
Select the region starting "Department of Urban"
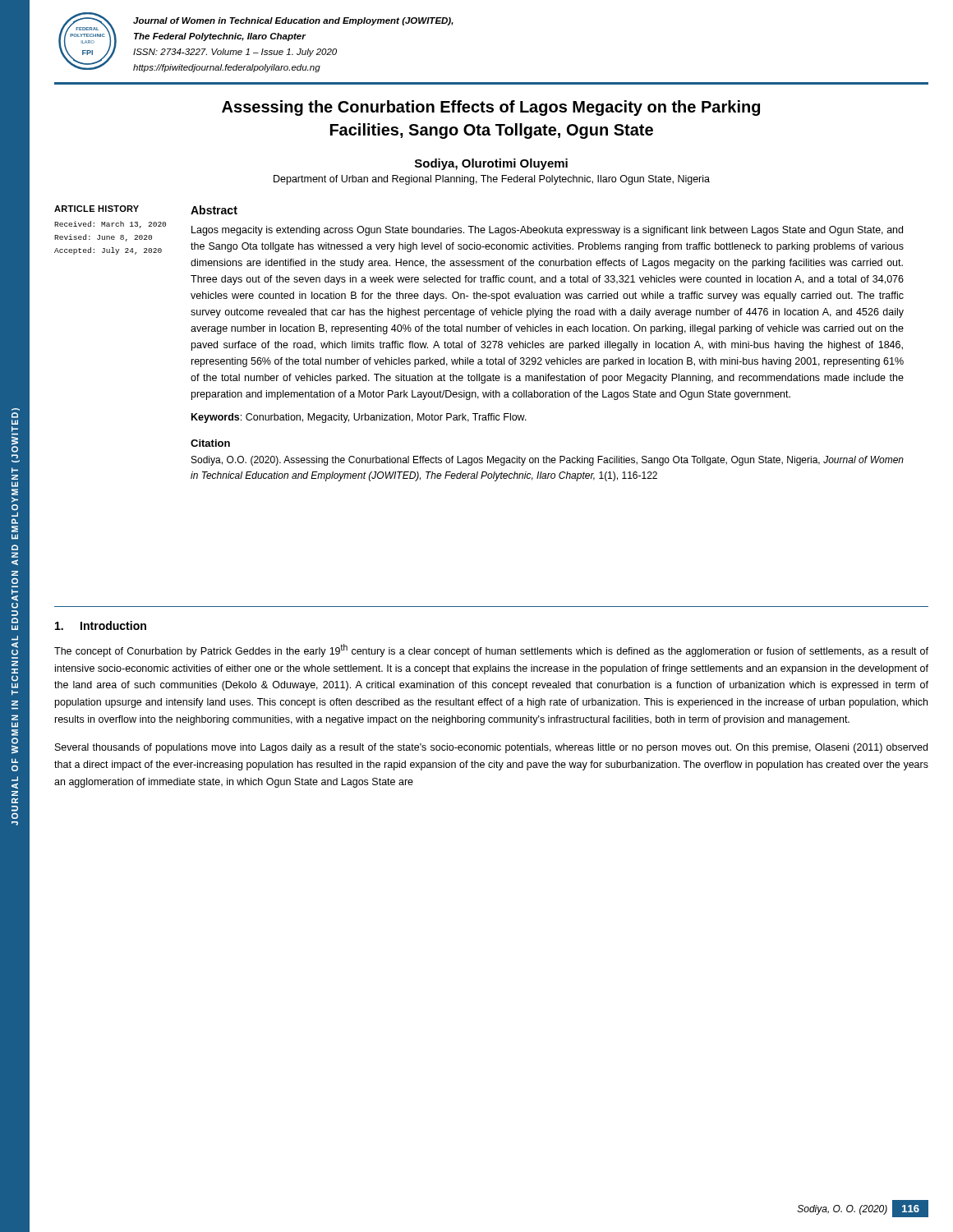[x=491, y=179]
